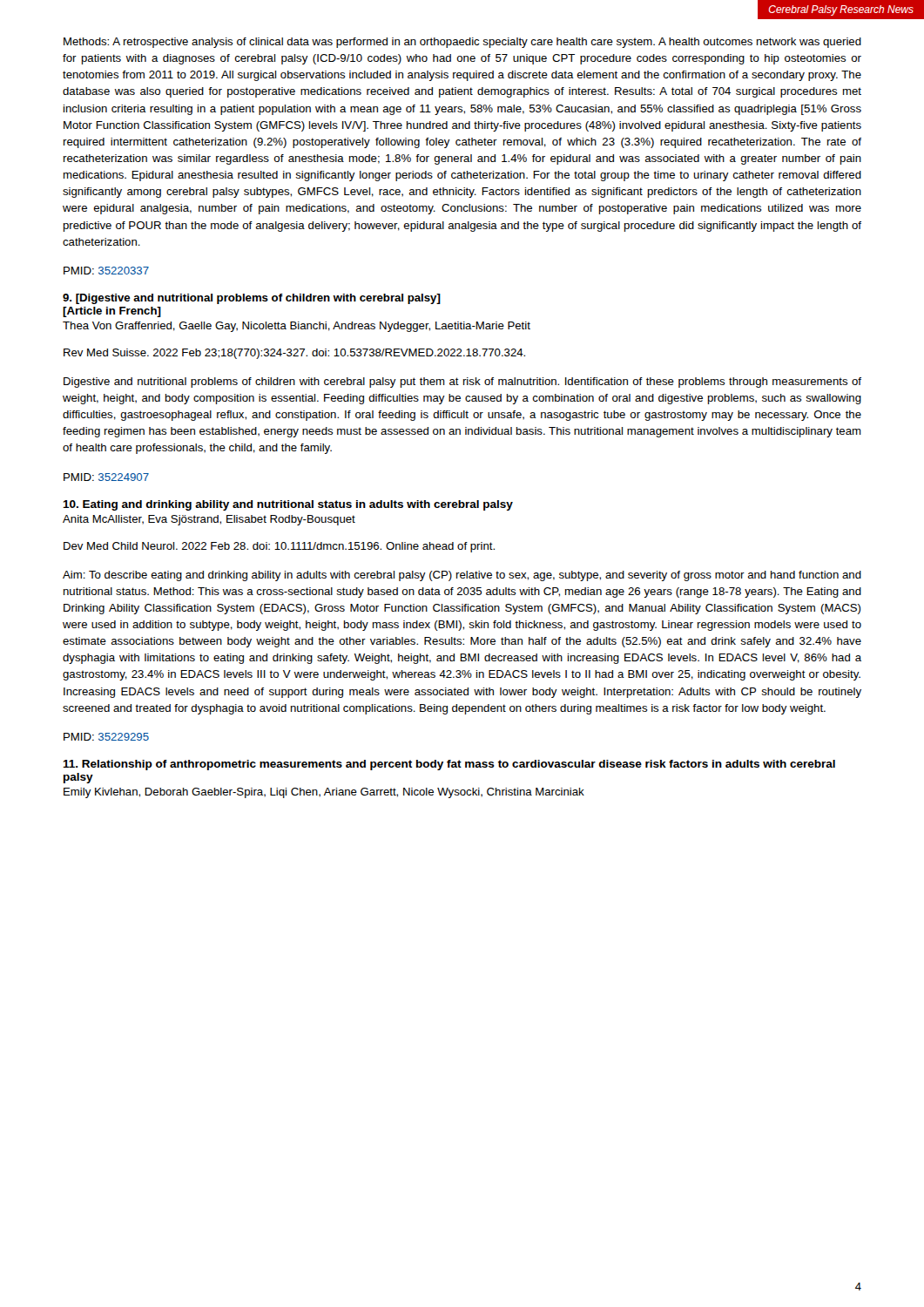Locate the passage starting "Emily Kivlehan, Deborah Gaebler-Spira, Liqi Chen, Ariane Garrett,"
The image size is (924, 1307).
(323, 791)
